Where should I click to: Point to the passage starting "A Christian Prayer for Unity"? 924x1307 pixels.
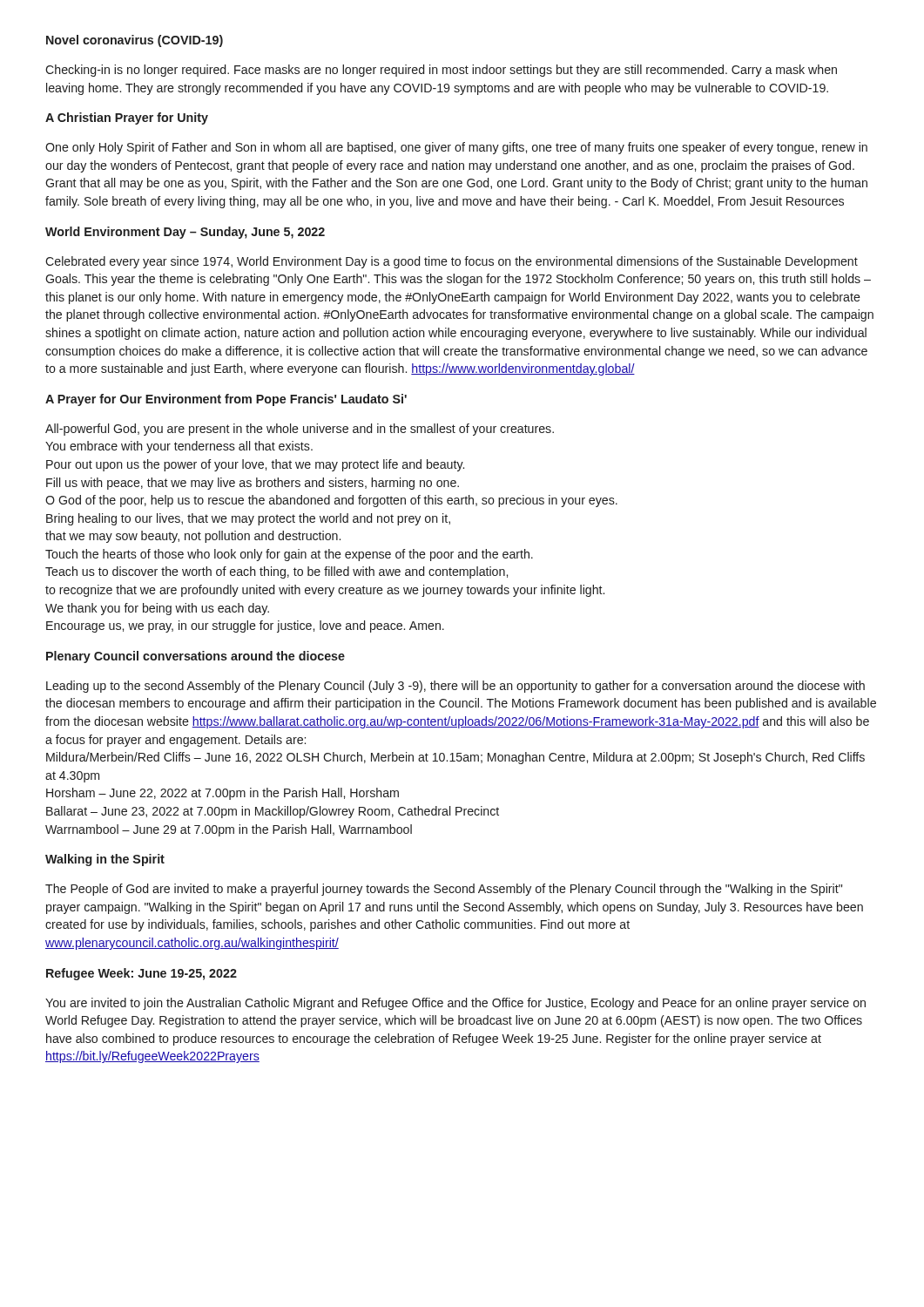click(x=127, y=118)
